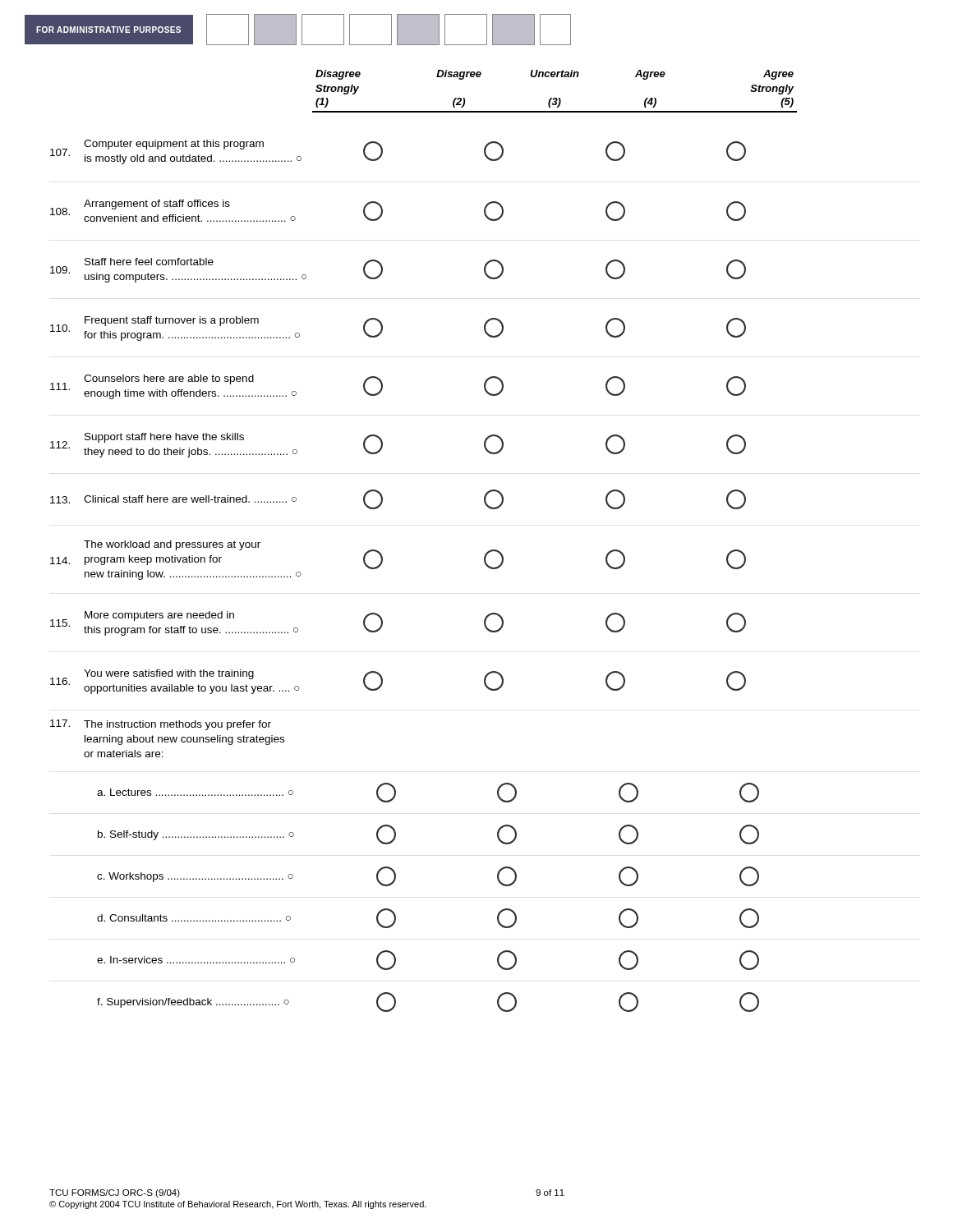Select the list item containing "111. Counselors here are able"

coord(143,391)
